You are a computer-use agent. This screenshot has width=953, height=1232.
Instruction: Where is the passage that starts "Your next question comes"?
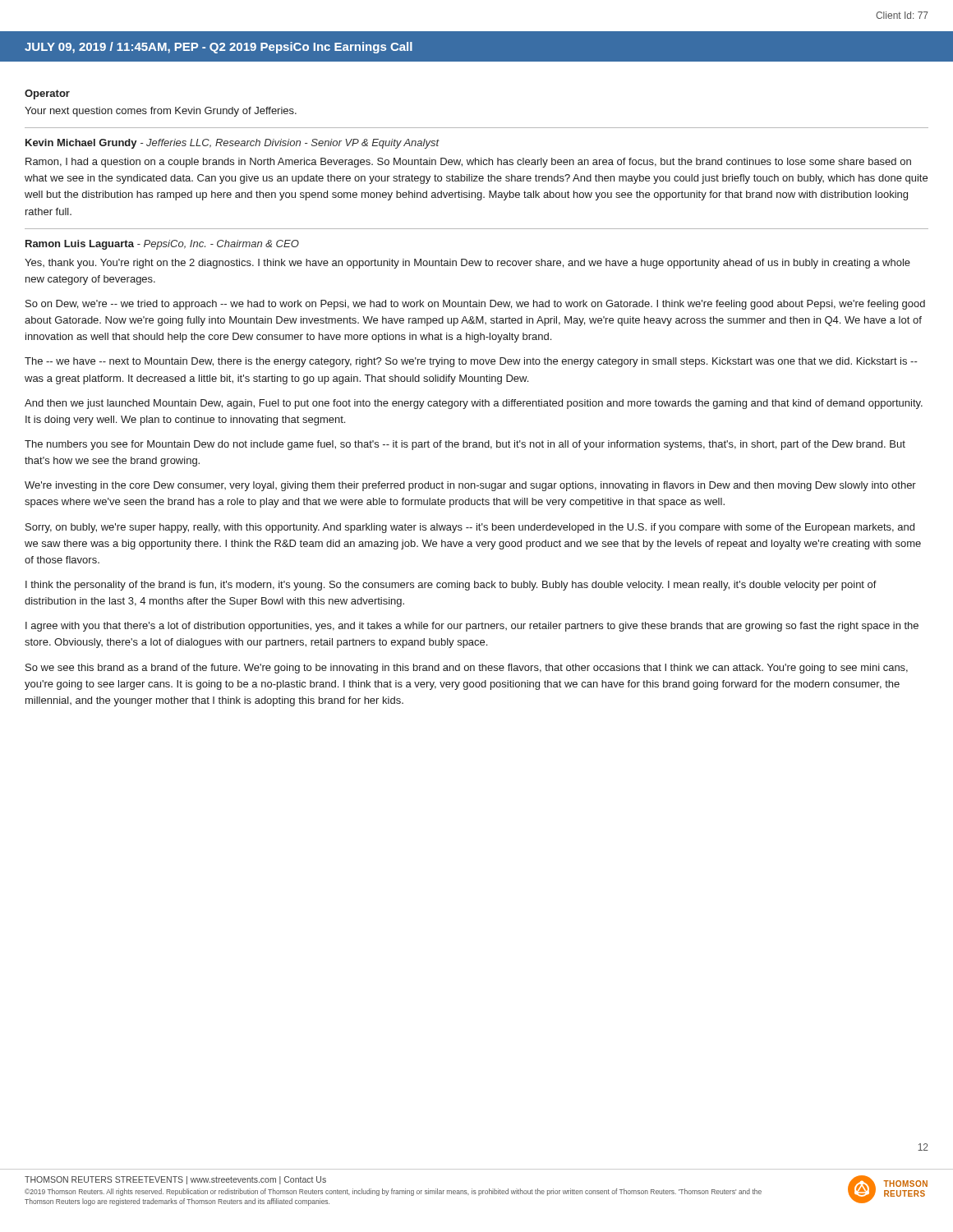(161, 111)
